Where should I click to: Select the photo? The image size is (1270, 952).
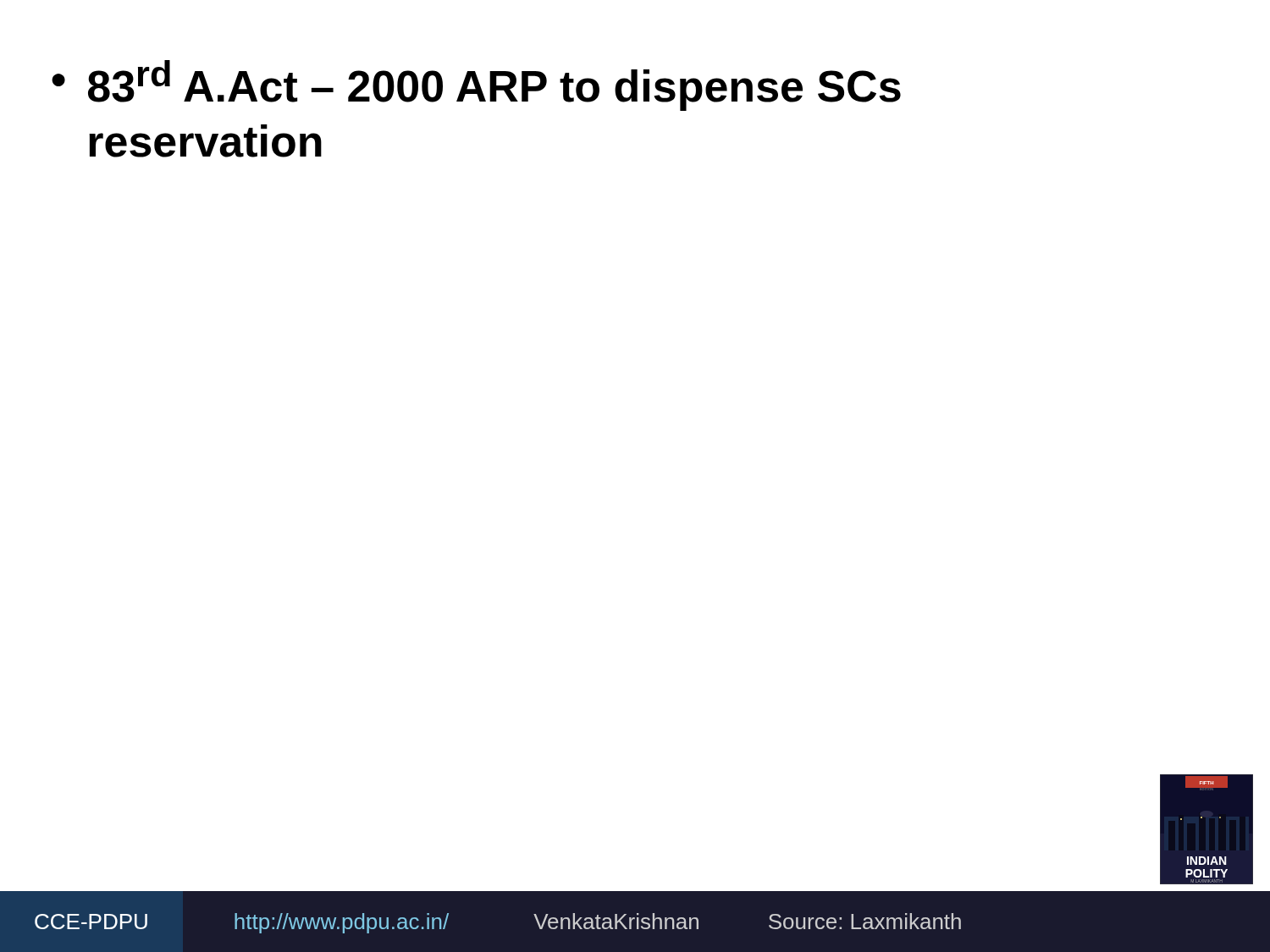tap(1206, 829)
